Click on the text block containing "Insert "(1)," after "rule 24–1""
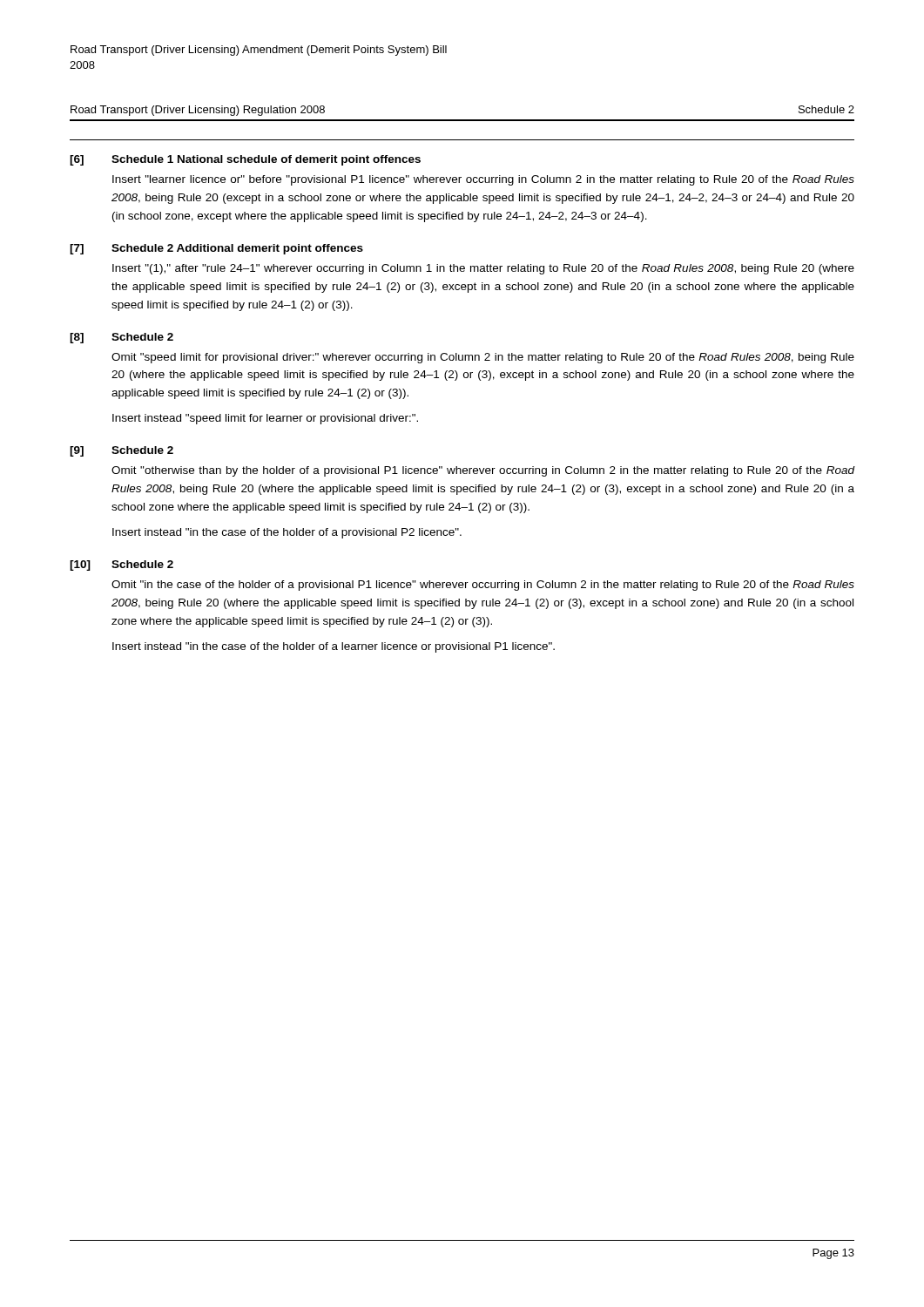The height and width of the screenshot is (1307, 924). pos(483,287)
